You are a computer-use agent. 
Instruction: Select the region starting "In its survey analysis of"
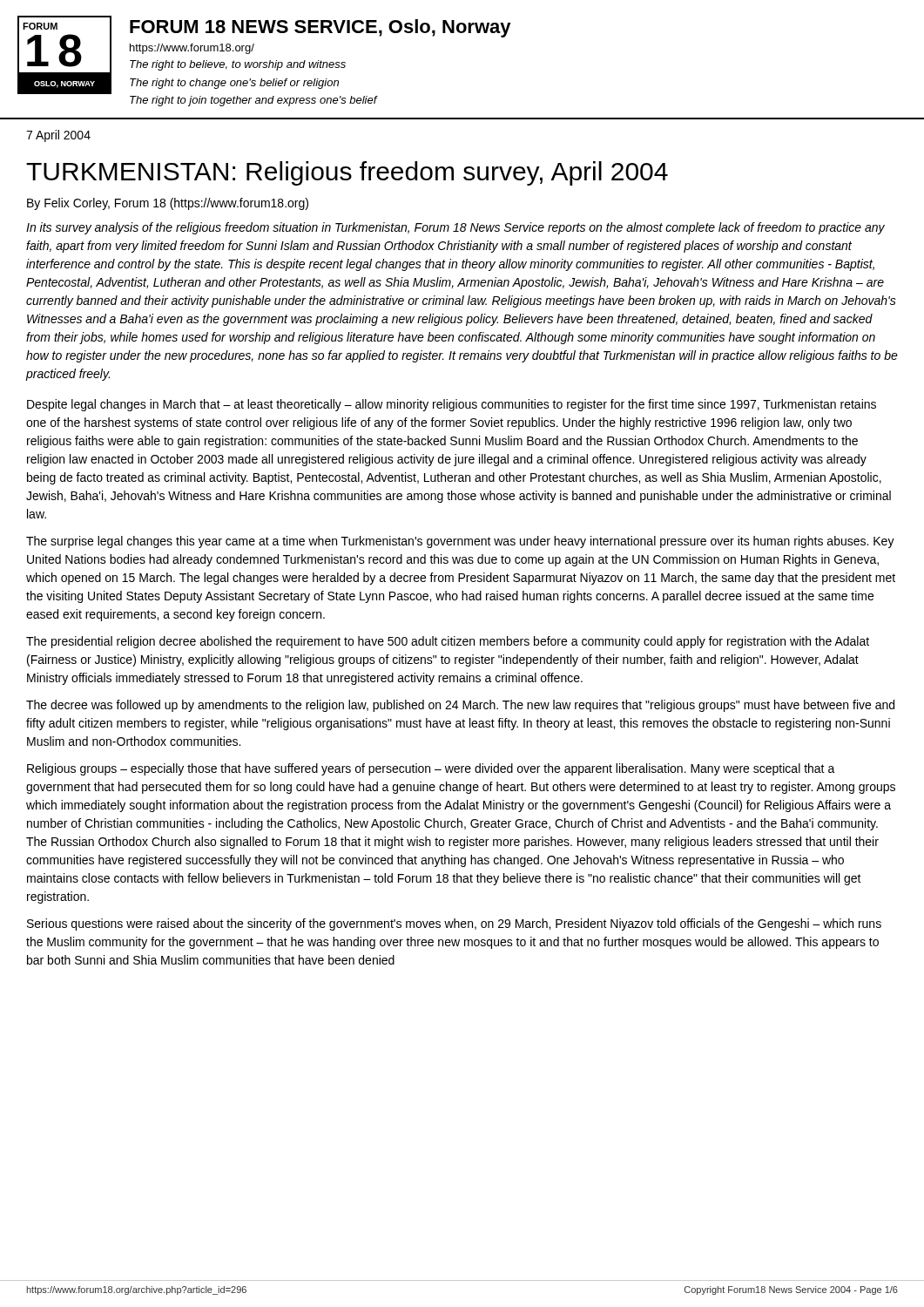(462, 300)
